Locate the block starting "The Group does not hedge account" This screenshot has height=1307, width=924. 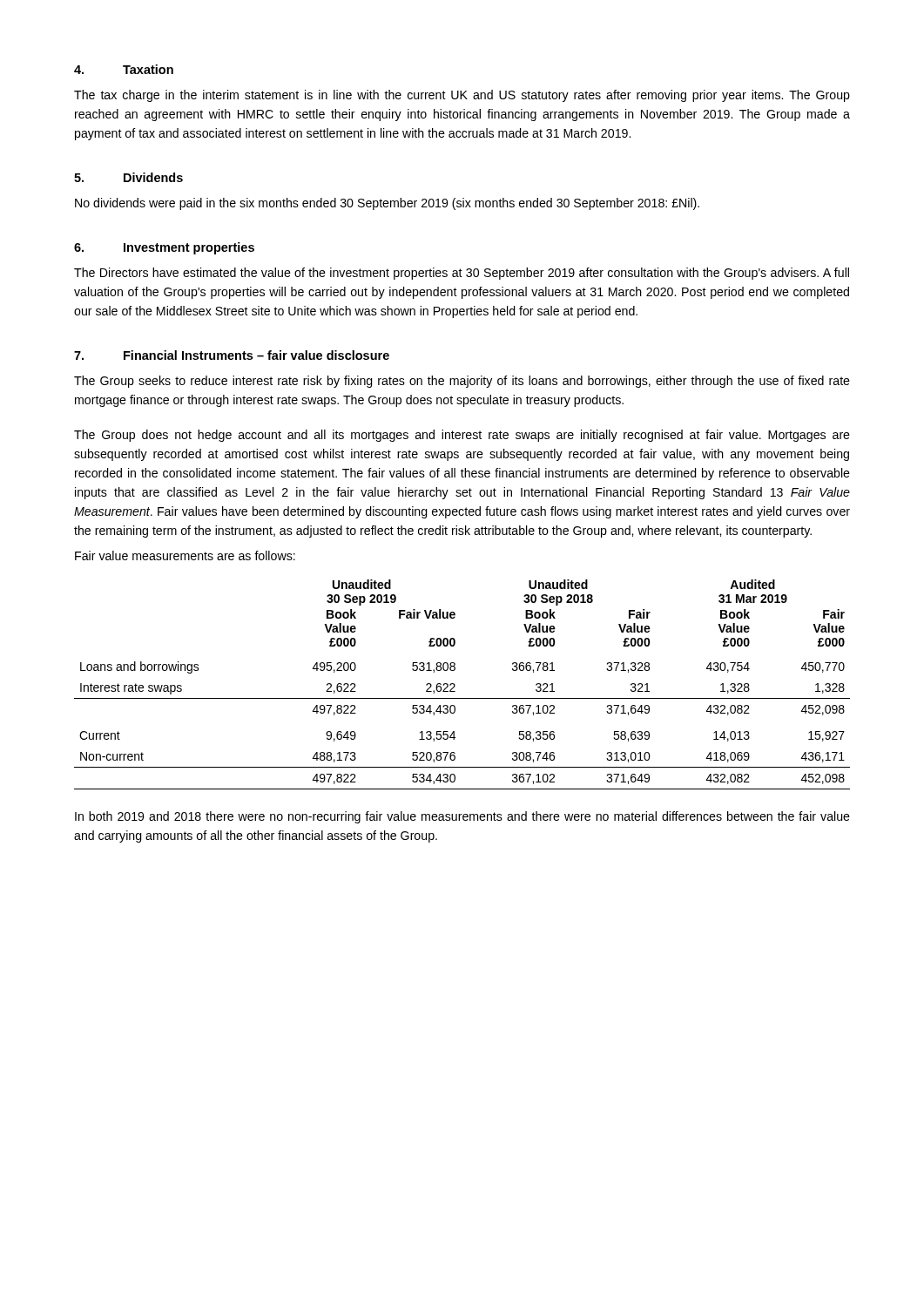pos(462,483)
